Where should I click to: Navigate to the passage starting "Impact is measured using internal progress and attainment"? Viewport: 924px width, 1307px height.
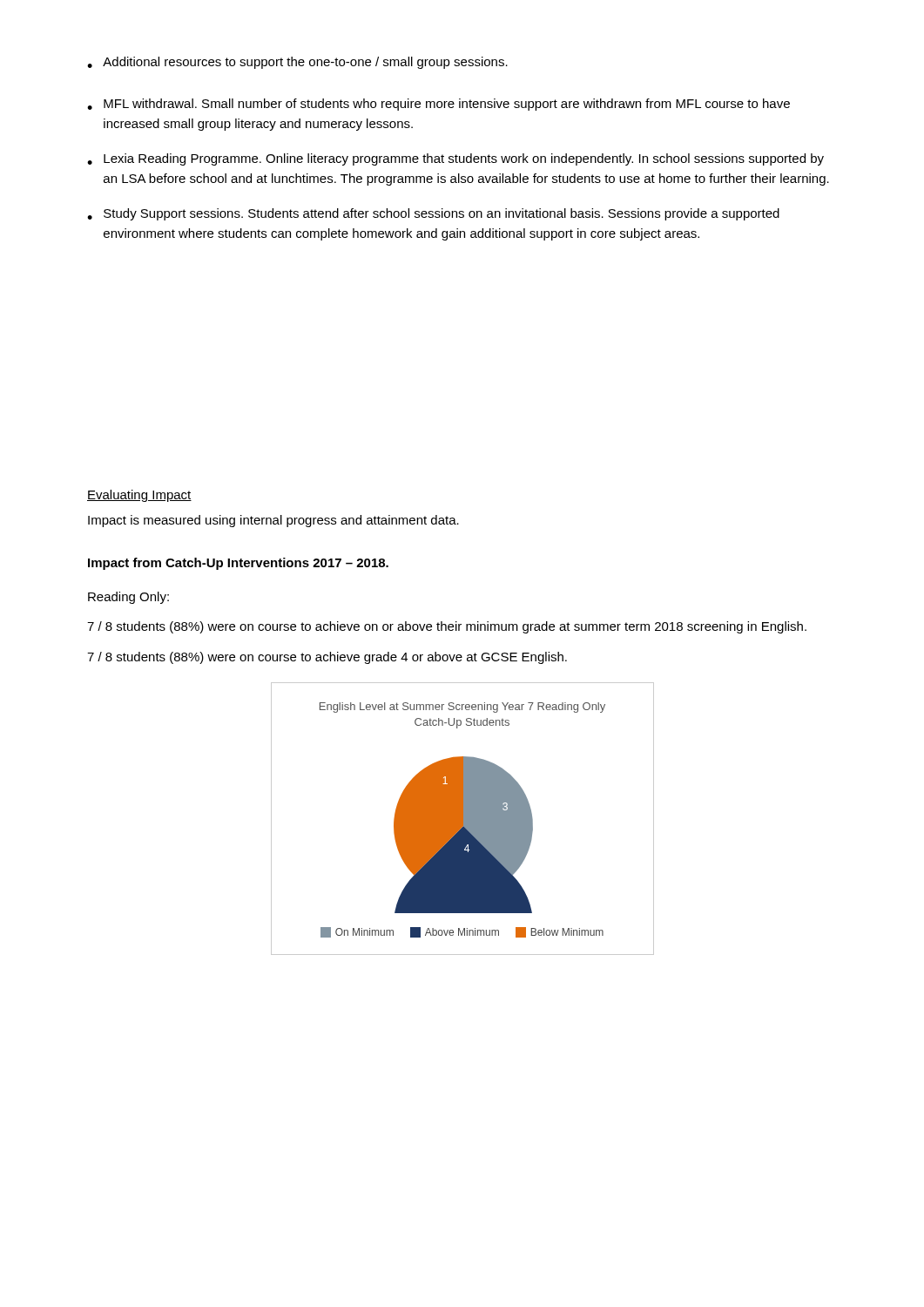tap(273, 520)
